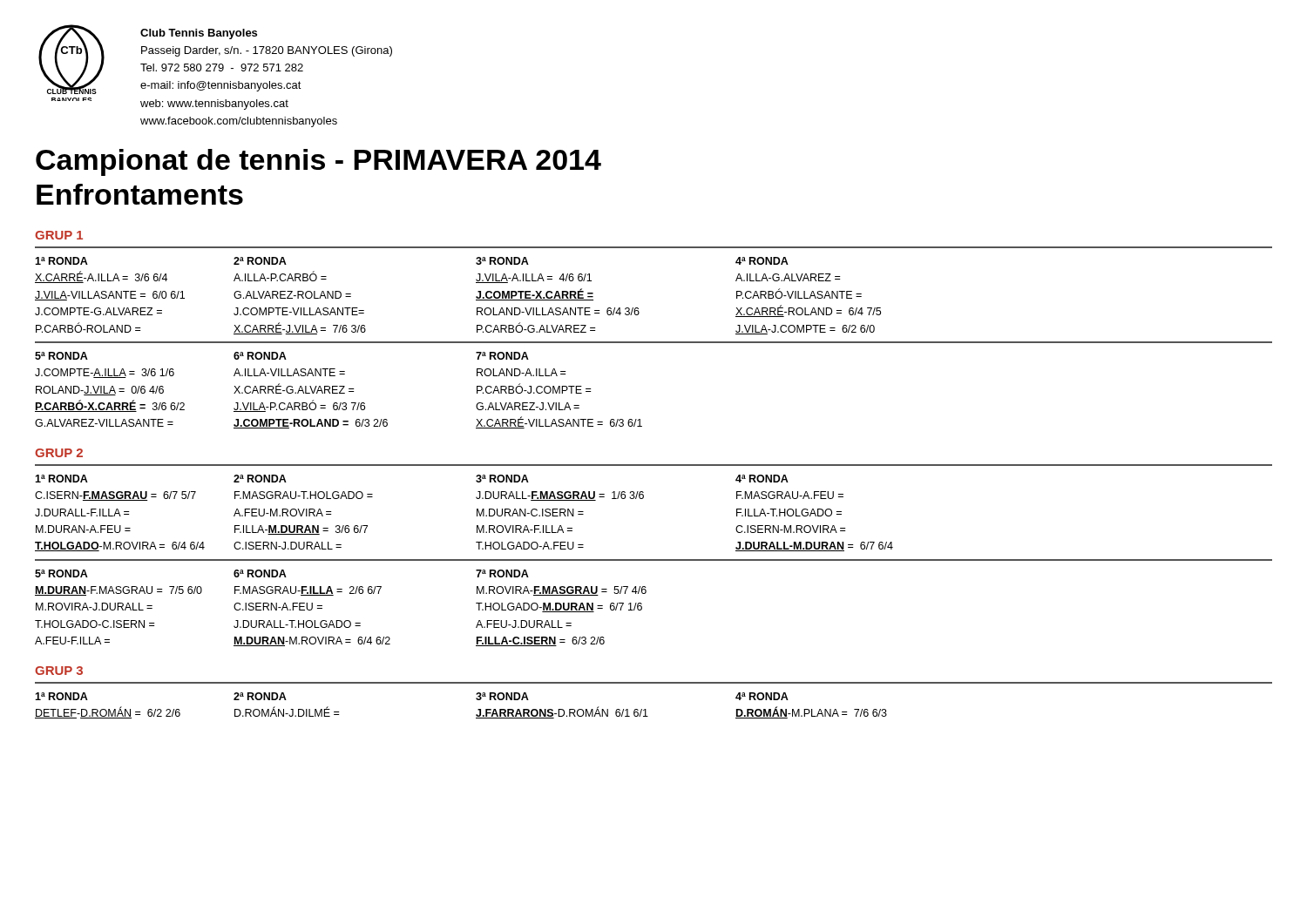
Task: Locate the title containing "Campionat de tennis - PRIMAVERA"
Action: [318, 177]
